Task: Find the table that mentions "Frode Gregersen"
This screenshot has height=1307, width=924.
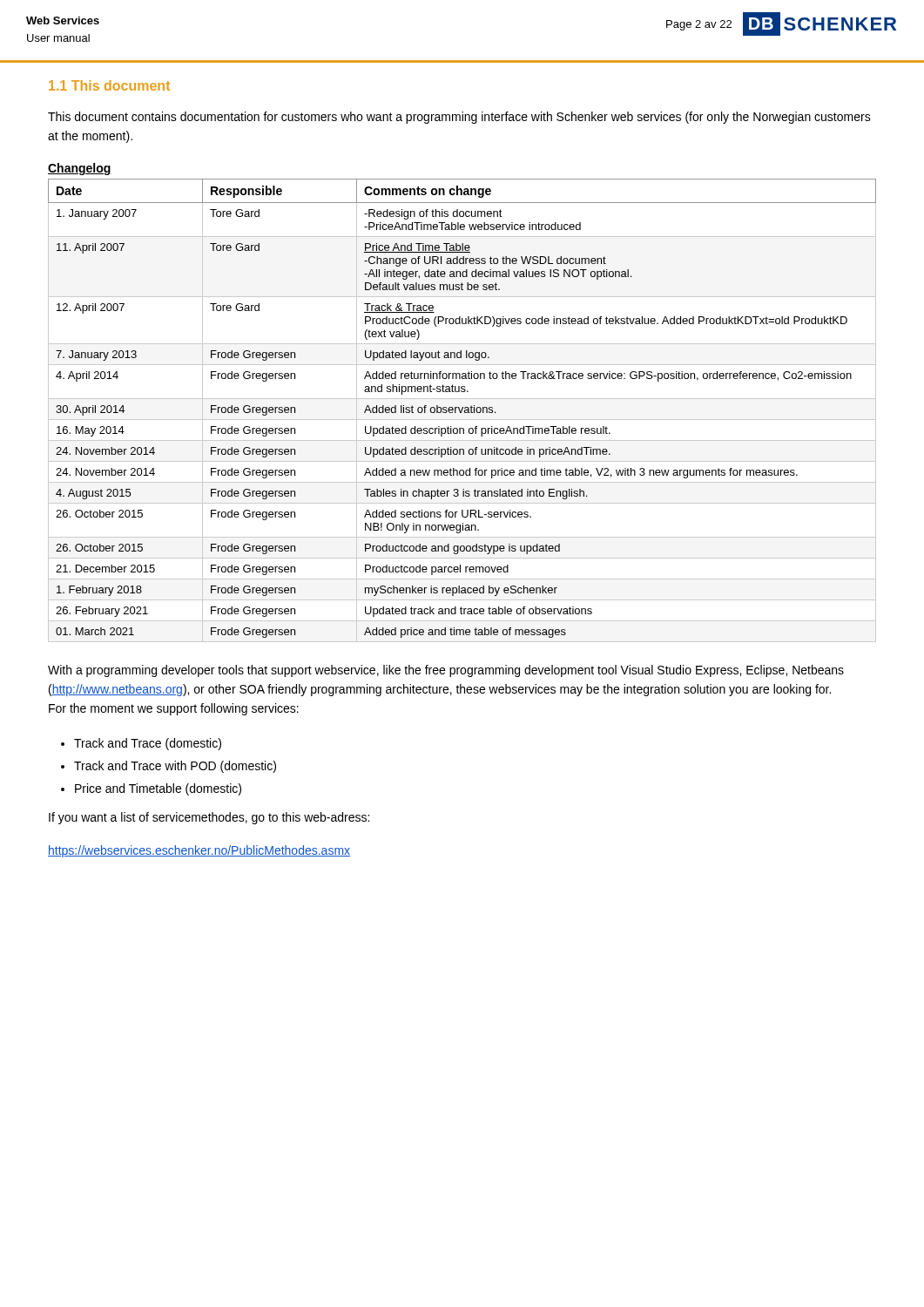Action: coord(462,411)
